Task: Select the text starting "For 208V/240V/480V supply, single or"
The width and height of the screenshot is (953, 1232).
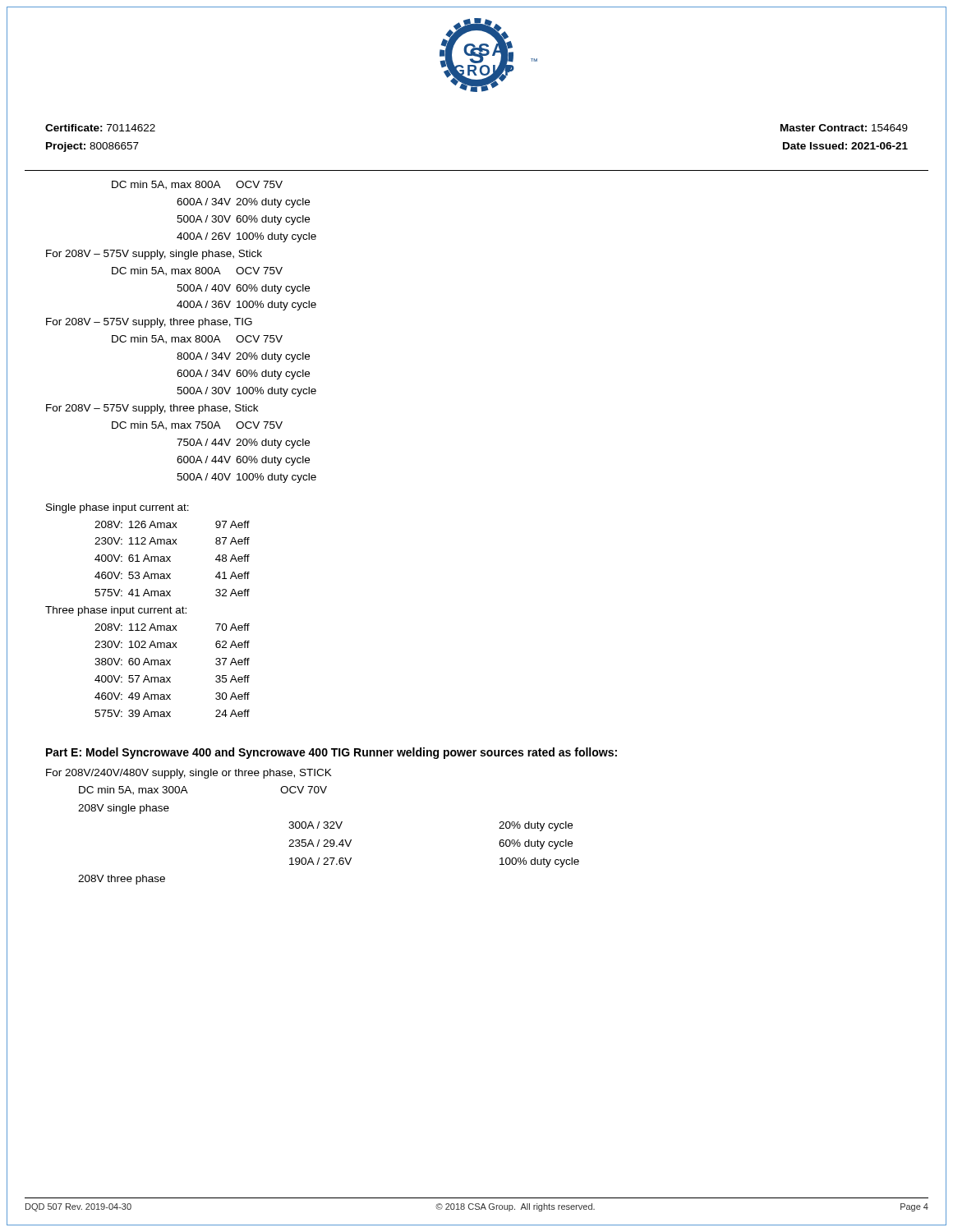Action: (189, 774)
